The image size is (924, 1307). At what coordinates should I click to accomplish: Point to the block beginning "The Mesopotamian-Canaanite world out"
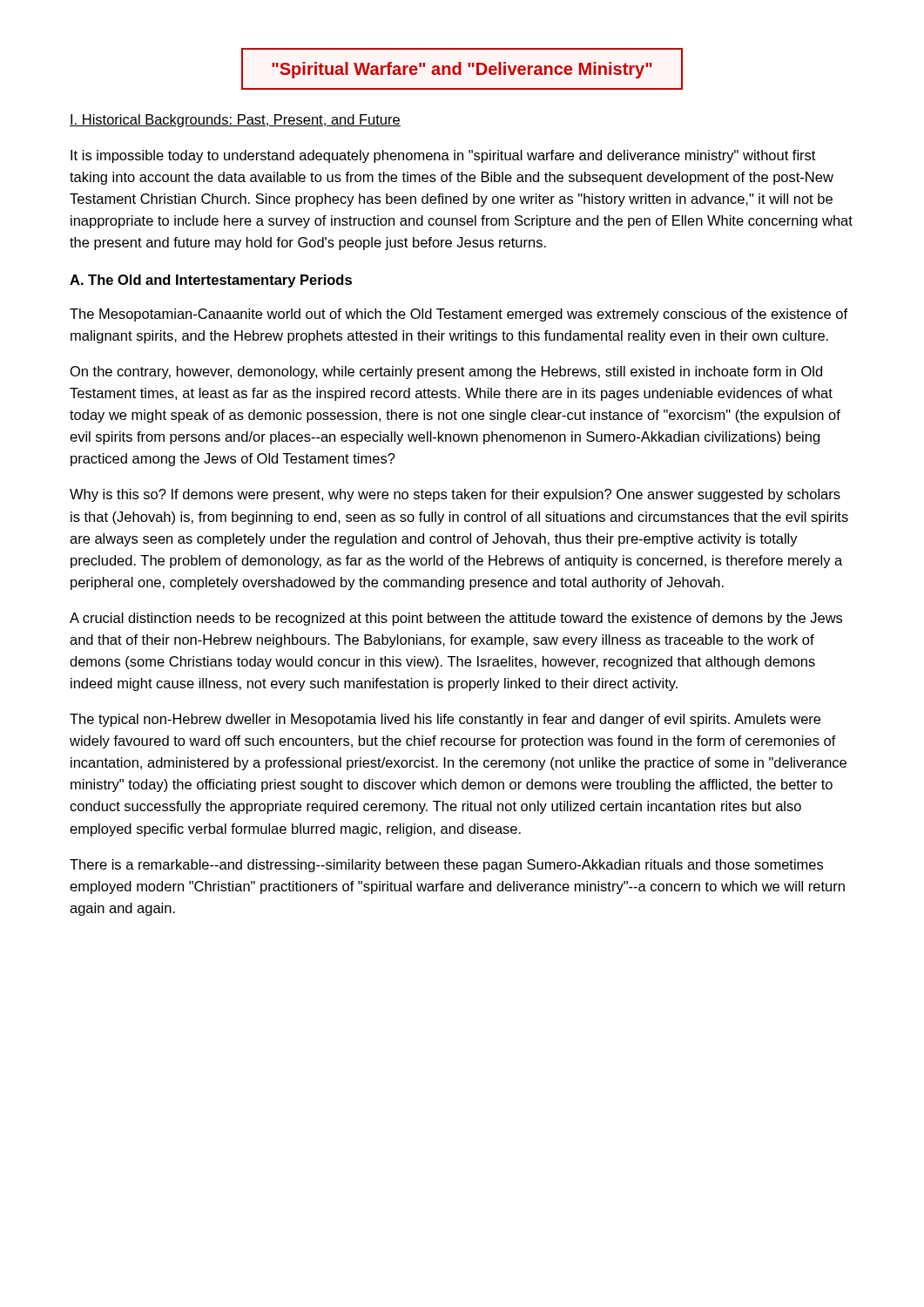459,324
